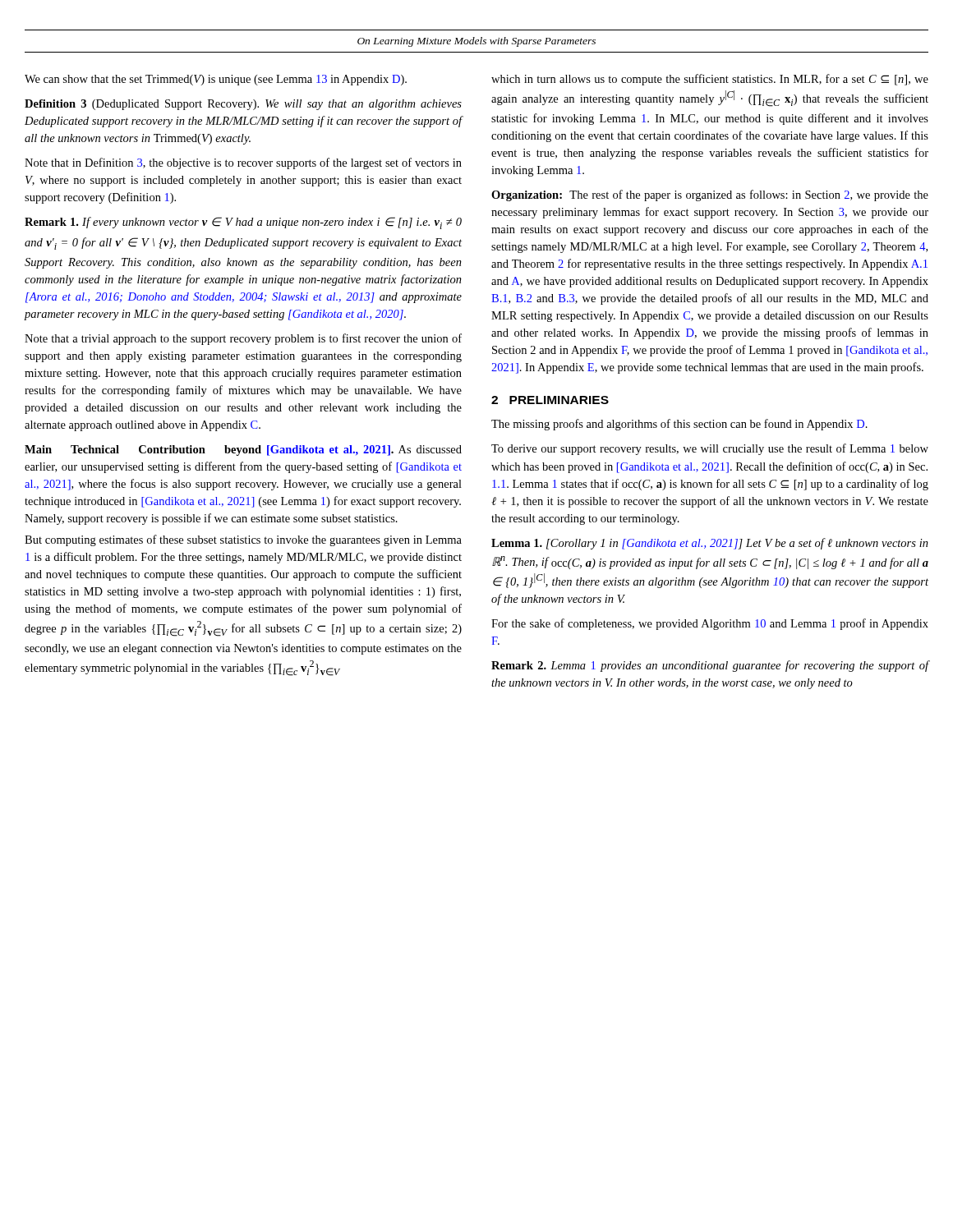Select the text block with the text "But computing estimates of these subset statistics to"
The width and height of the screenshot is (953, 1232).
pyautogui.click(x=243, y=606)
